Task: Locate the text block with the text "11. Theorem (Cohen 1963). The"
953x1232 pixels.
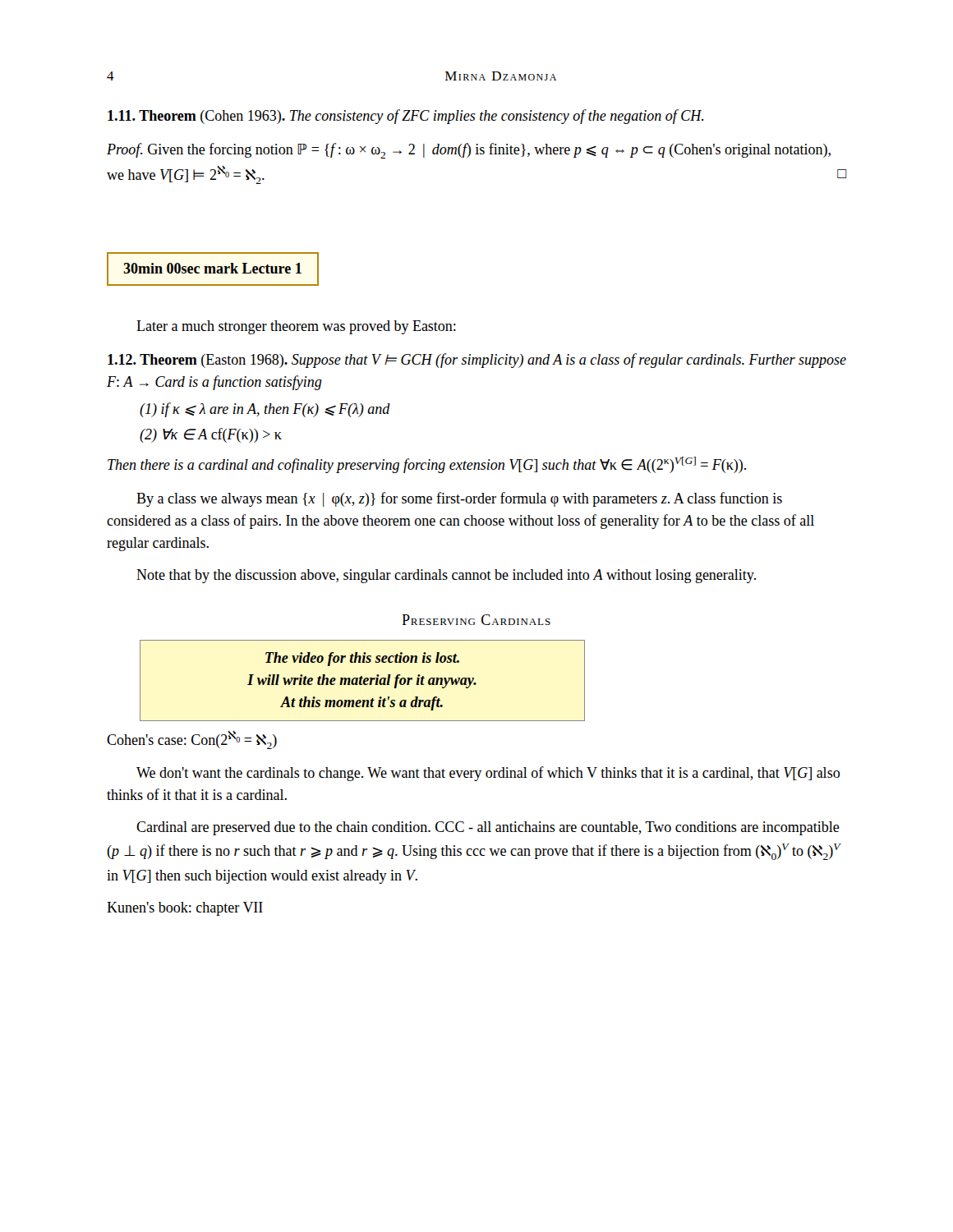Action: click(x=406, y=115)
